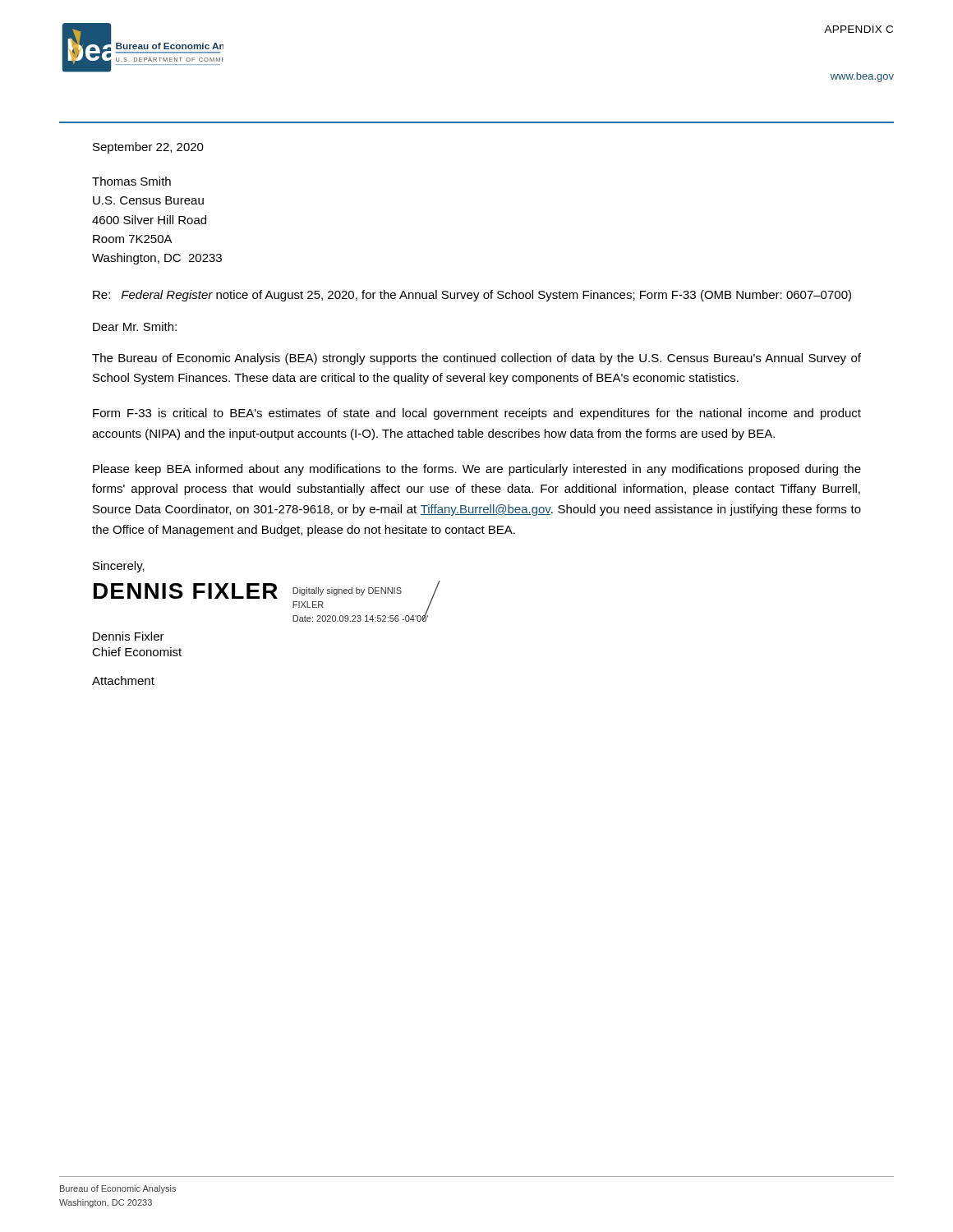
Task: Point to the block beginning "Thomas Smith U.S. Census Bureau 4600 Silver Hill"
Action: coord(157,219)
